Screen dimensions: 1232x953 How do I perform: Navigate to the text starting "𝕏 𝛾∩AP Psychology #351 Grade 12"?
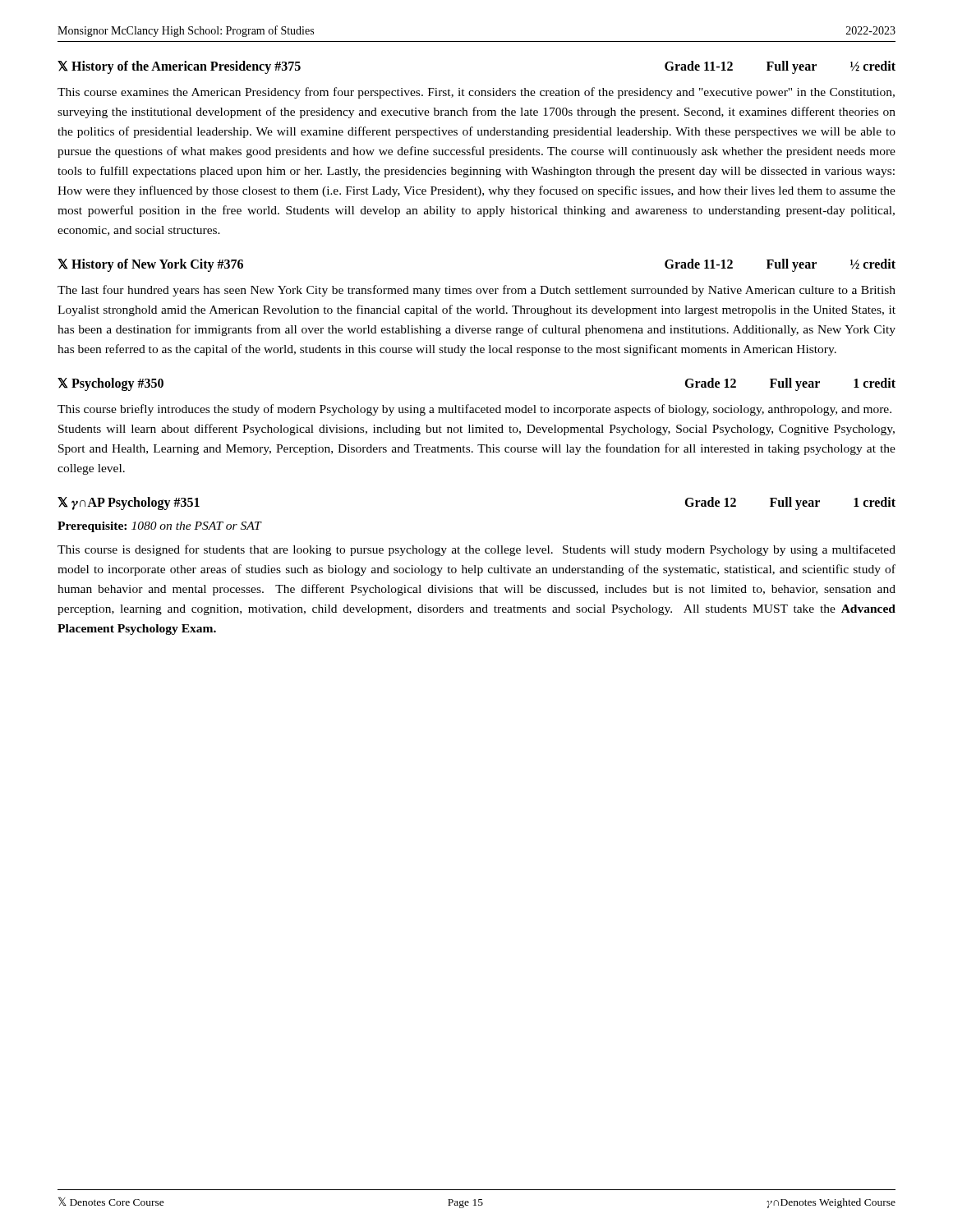click(x=129, y=503)
